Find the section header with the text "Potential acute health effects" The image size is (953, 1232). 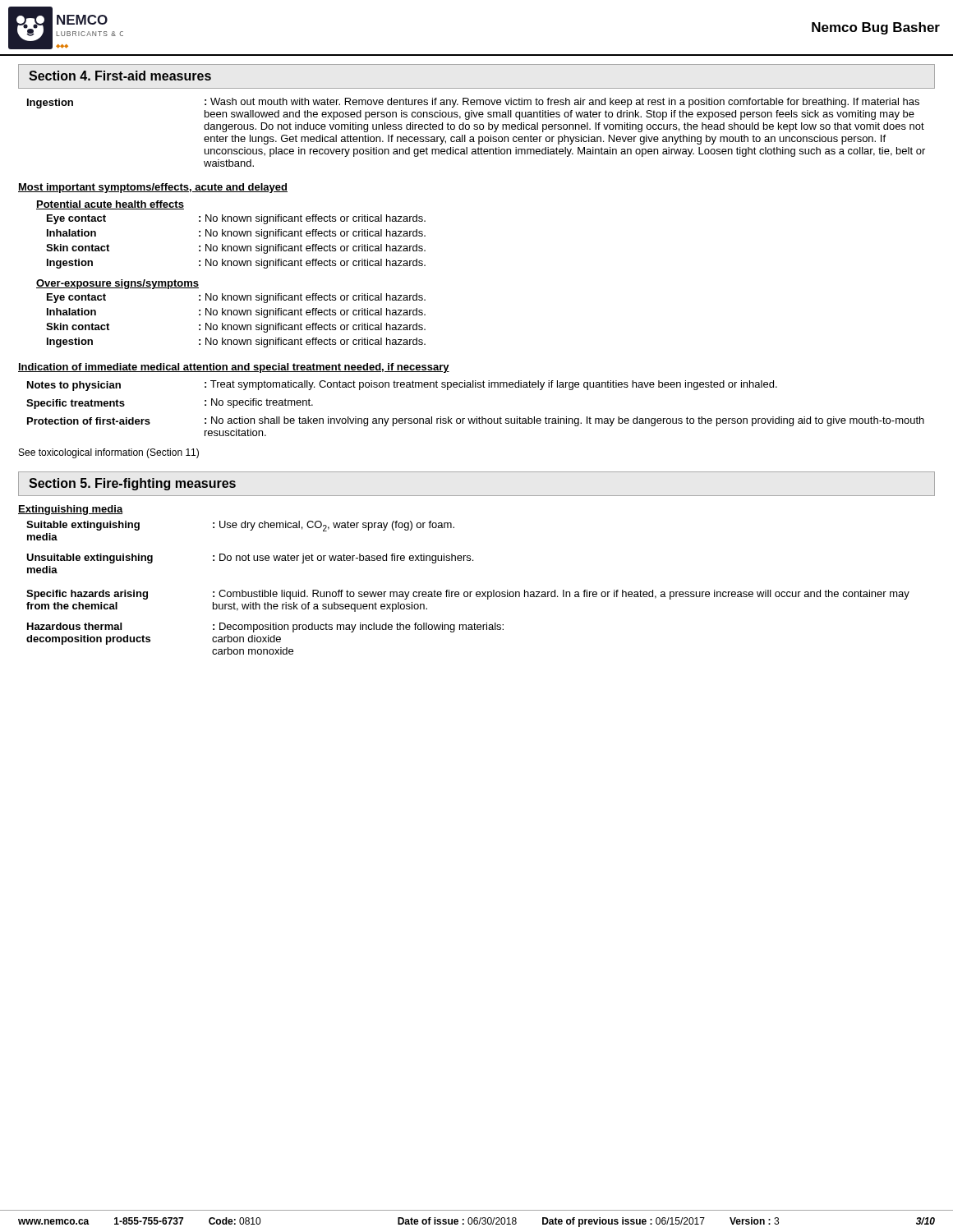click(110, 204)
